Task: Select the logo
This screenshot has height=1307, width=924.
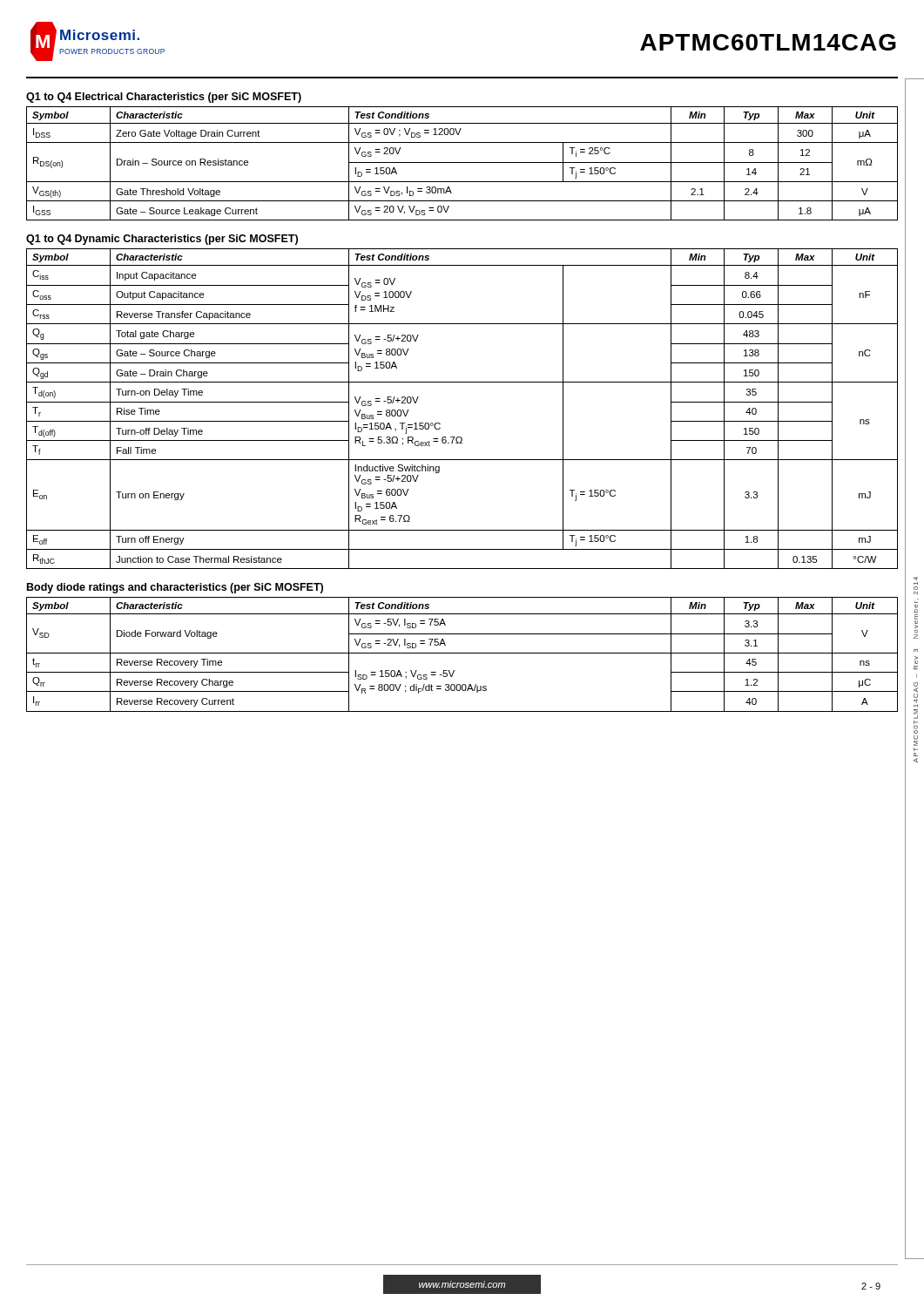Action: point(96,43)
